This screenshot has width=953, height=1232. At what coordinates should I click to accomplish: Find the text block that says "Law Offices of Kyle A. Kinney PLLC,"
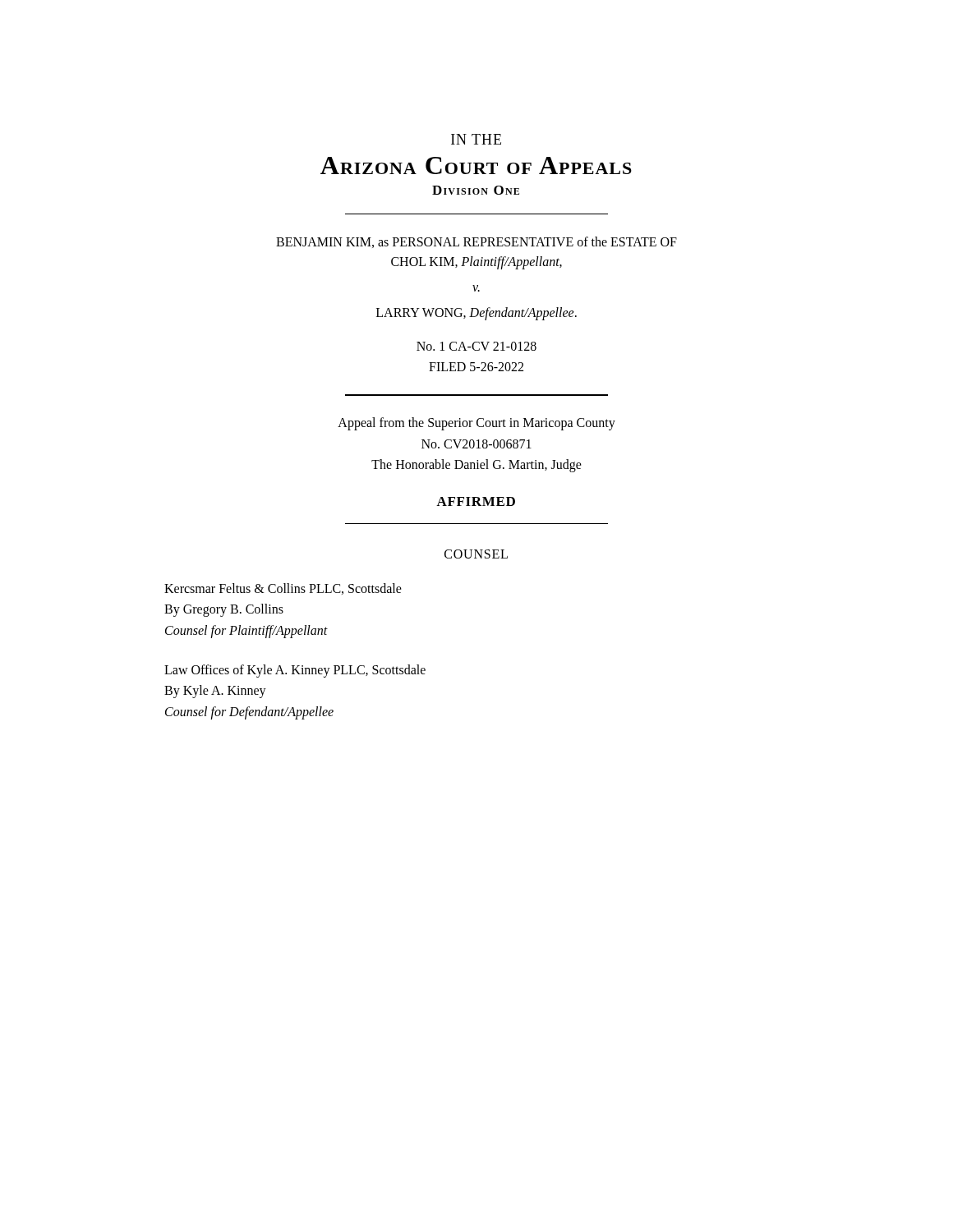point(295,671)
